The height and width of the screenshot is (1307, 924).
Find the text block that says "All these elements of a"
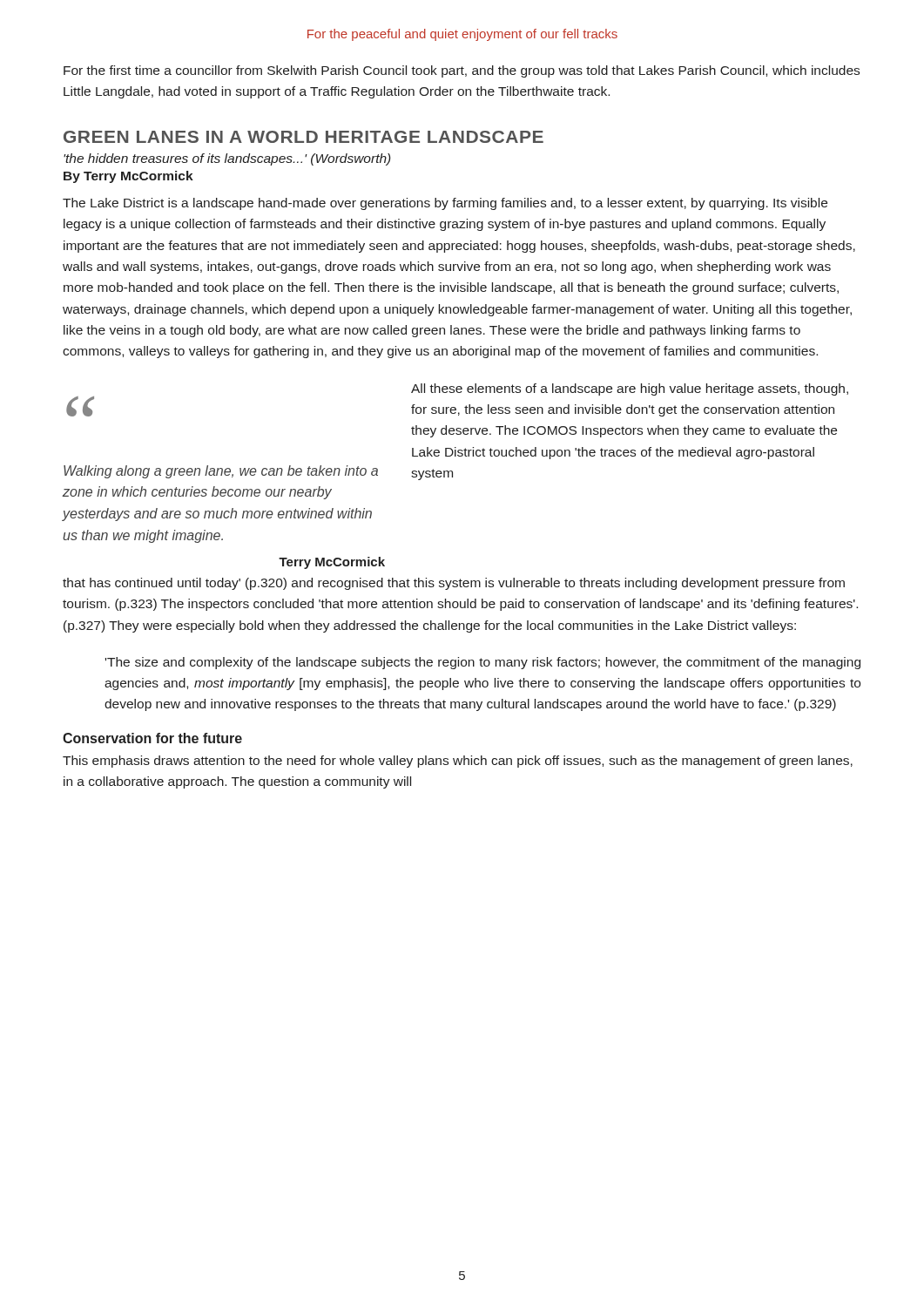[630, 430]
